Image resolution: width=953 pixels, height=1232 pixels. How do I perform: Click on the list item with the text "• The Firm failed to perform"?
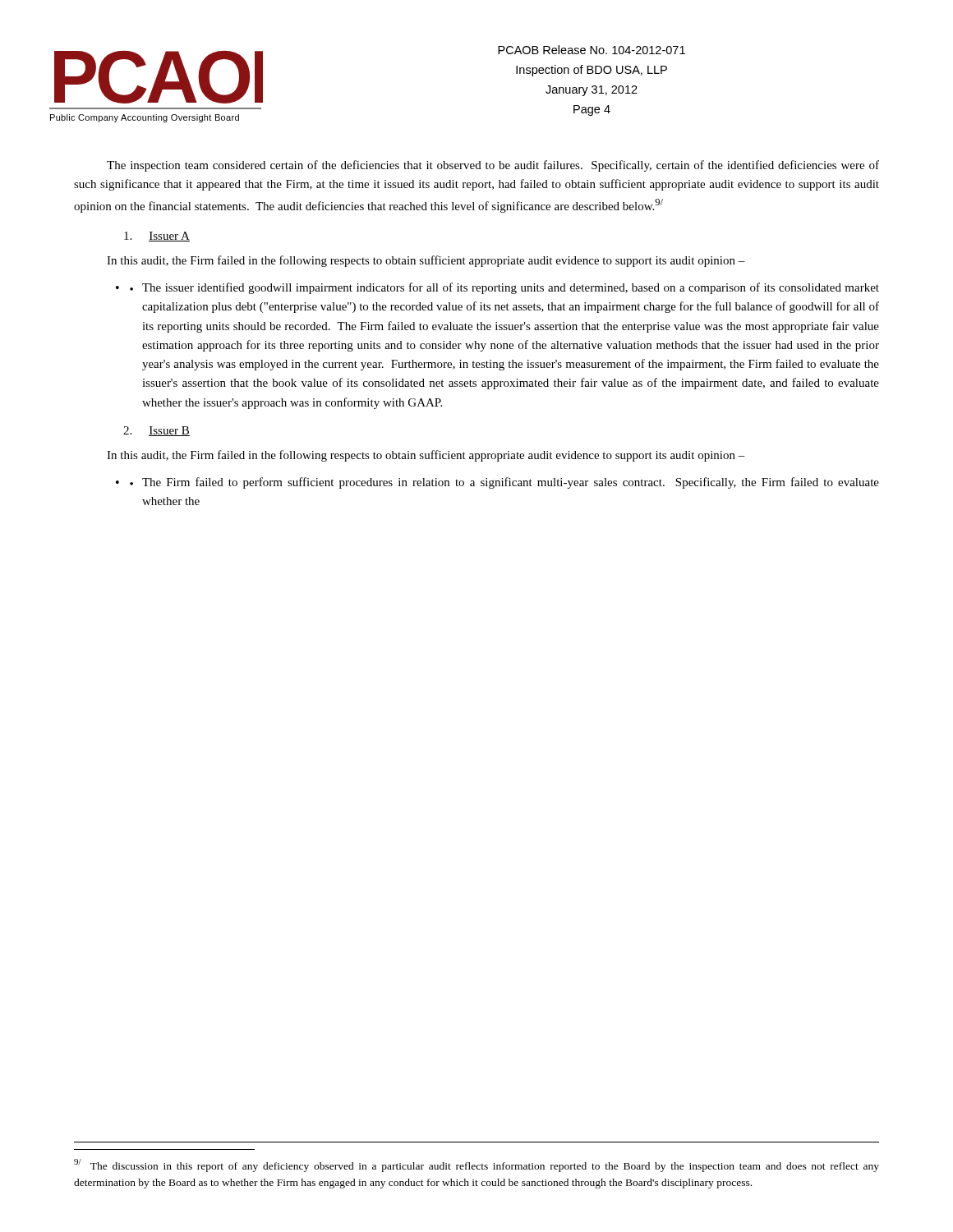coord(504,492)
